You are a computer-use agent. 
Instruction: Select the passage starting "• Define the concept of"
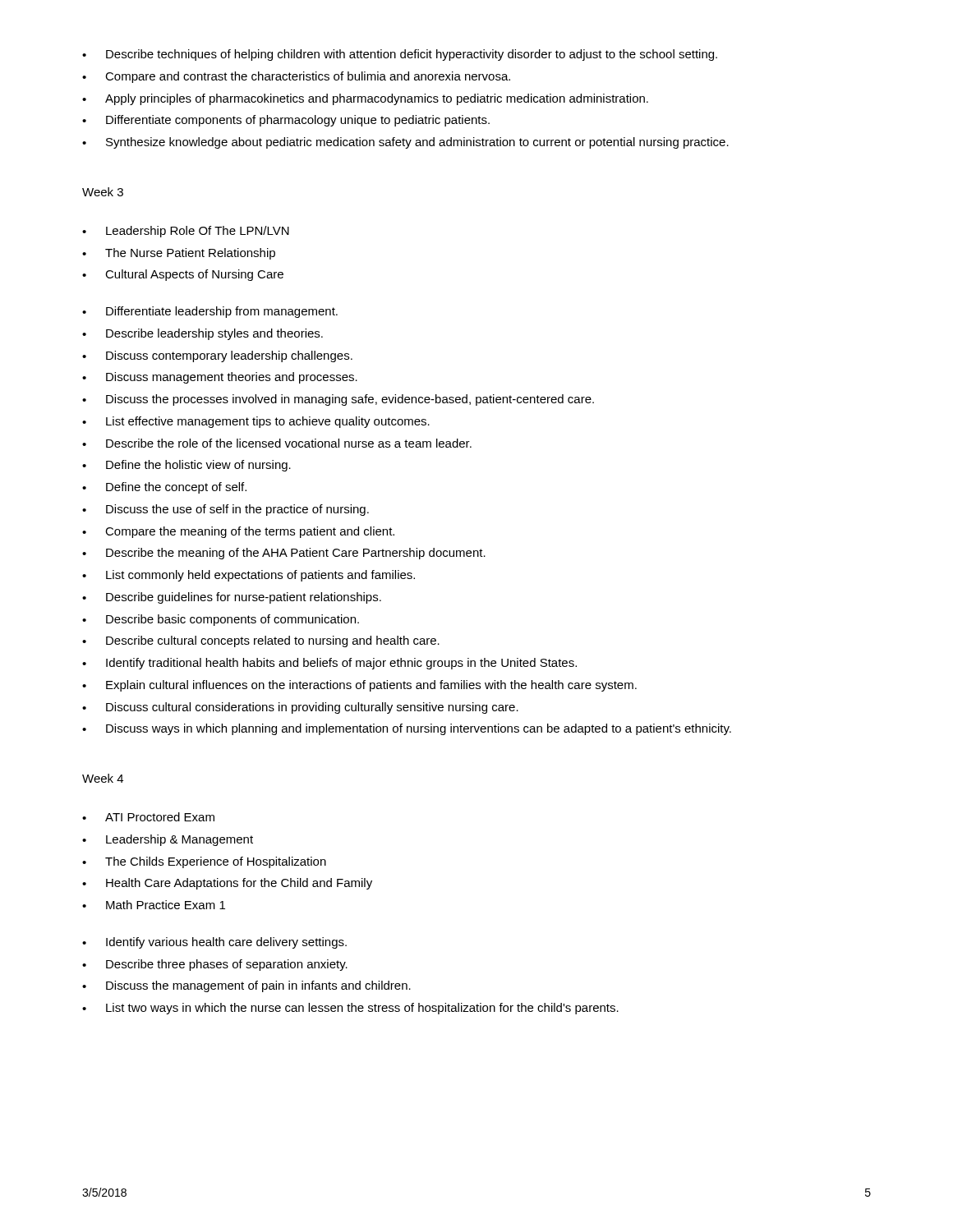click(164, 488)
